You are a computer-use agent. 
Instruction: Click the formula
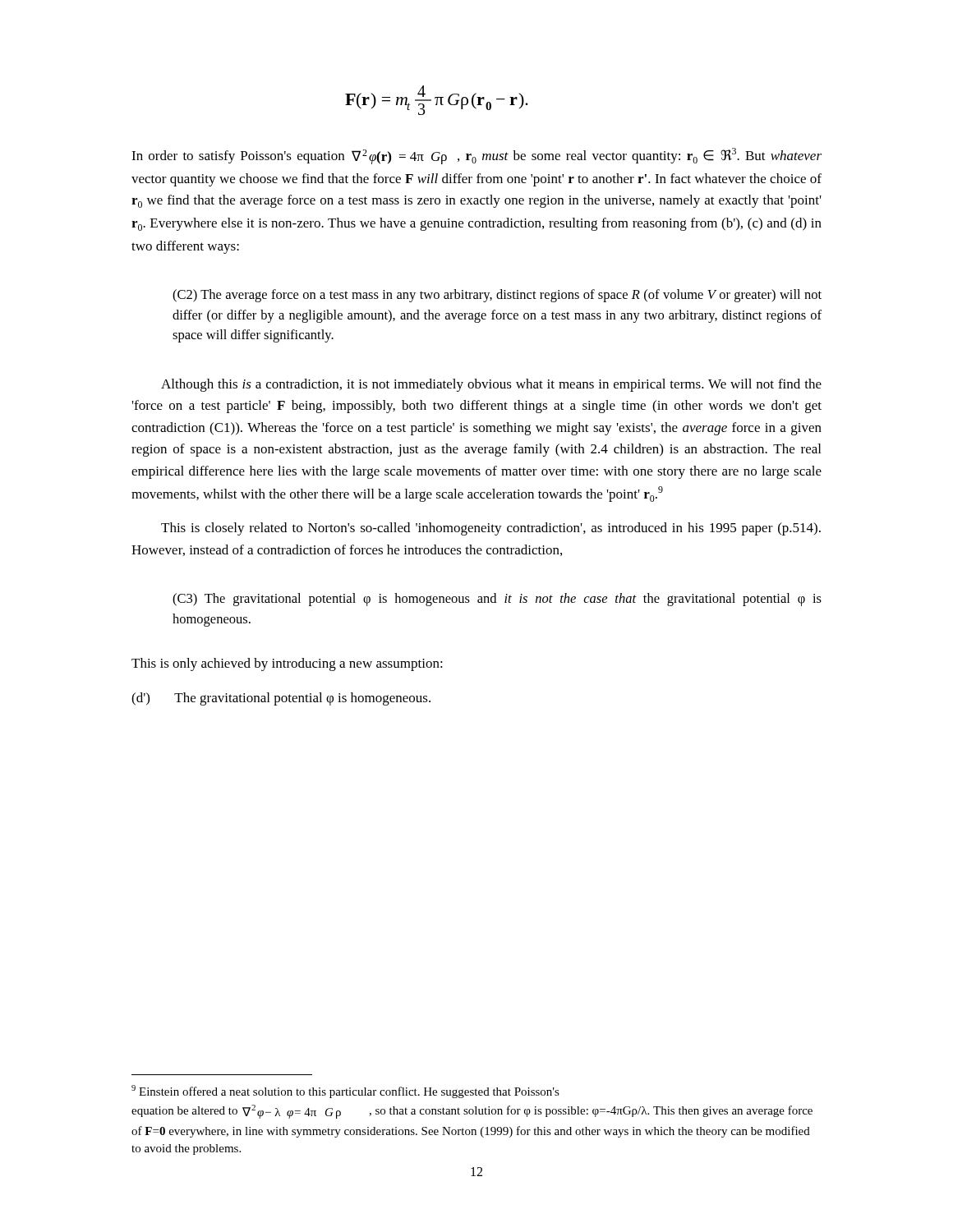pos(476,97)
